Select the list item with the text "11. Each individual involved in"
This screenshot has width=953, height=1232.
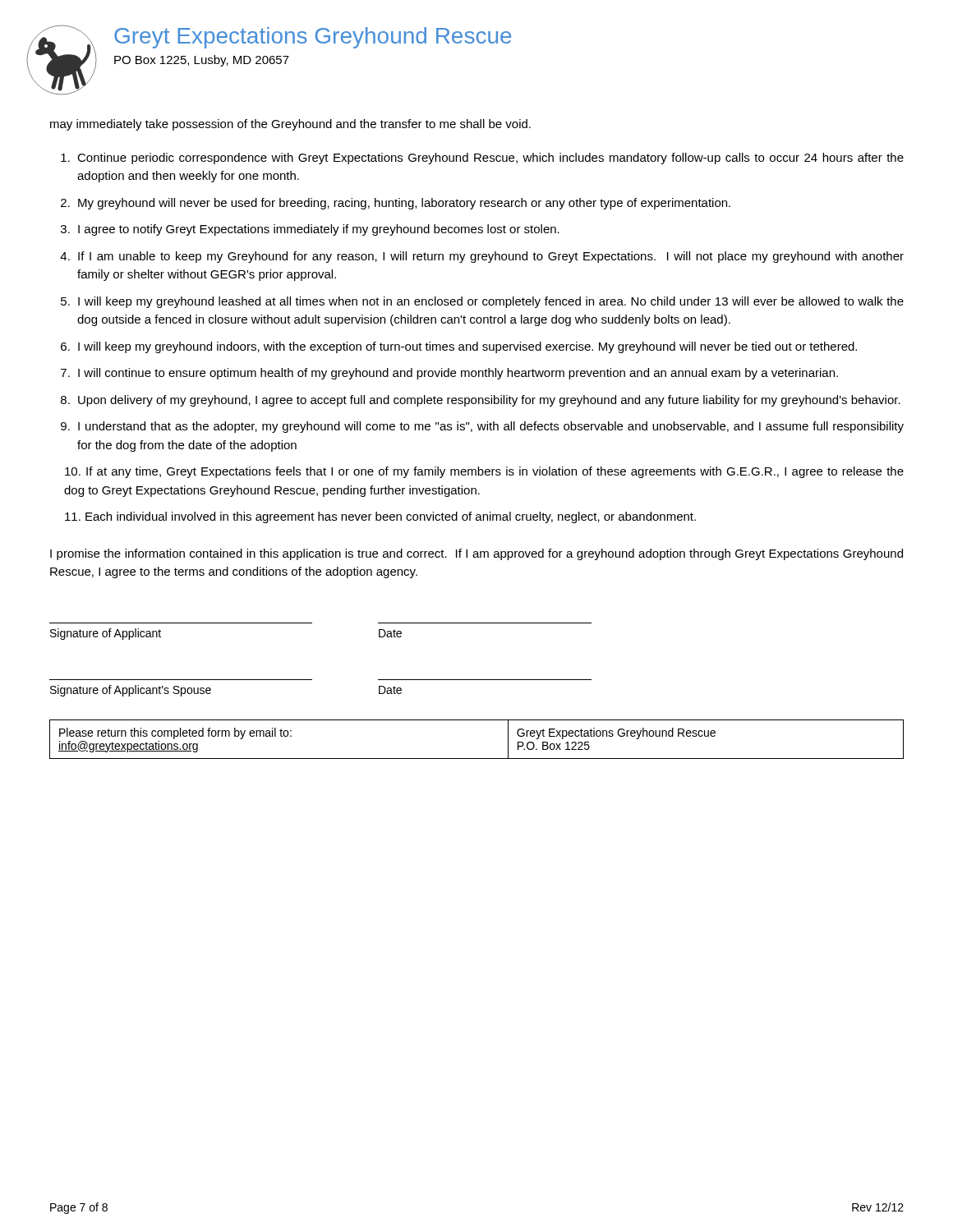click(380, 516)
